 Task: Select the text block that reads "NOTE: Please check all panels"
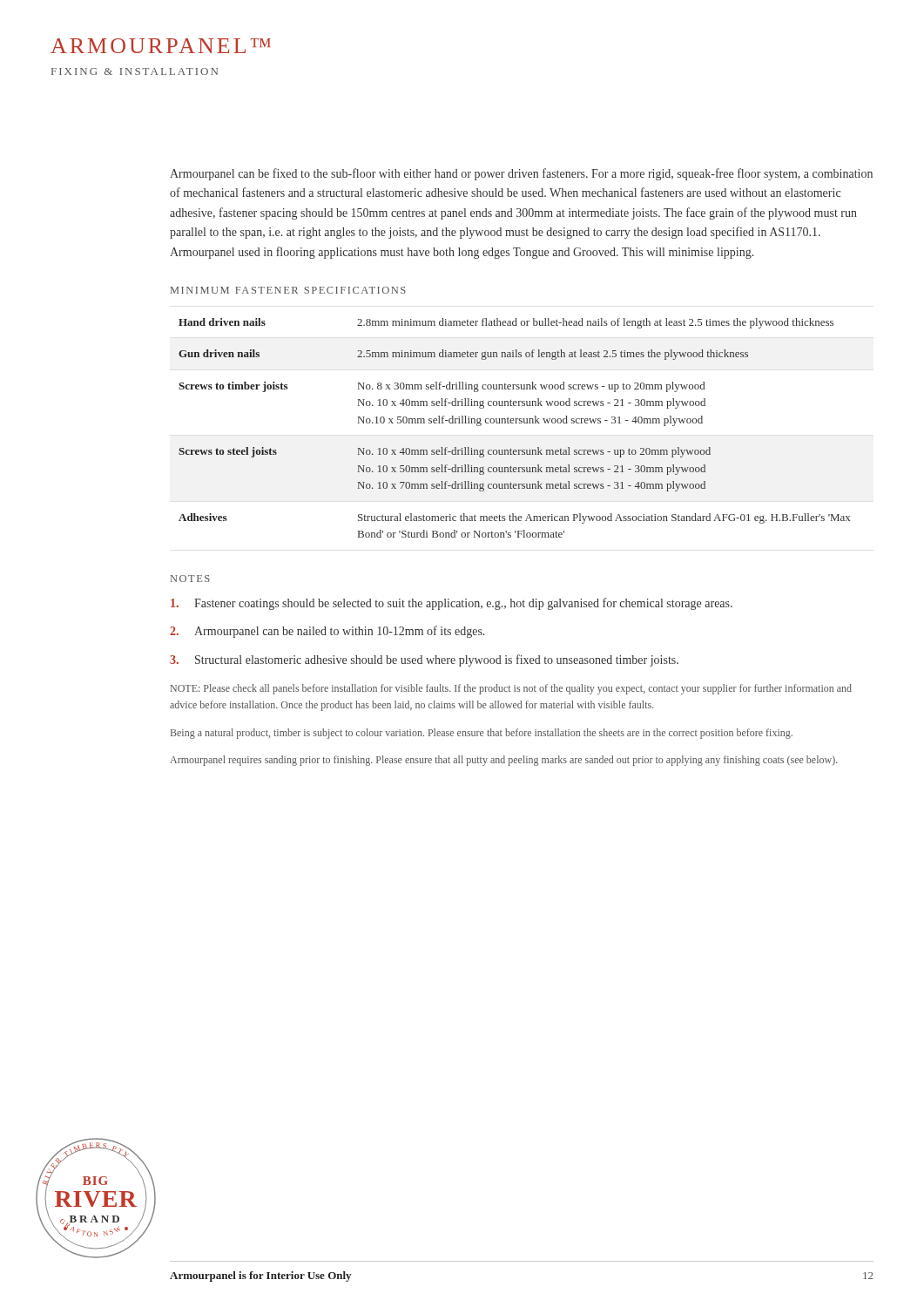coord(522,697)
